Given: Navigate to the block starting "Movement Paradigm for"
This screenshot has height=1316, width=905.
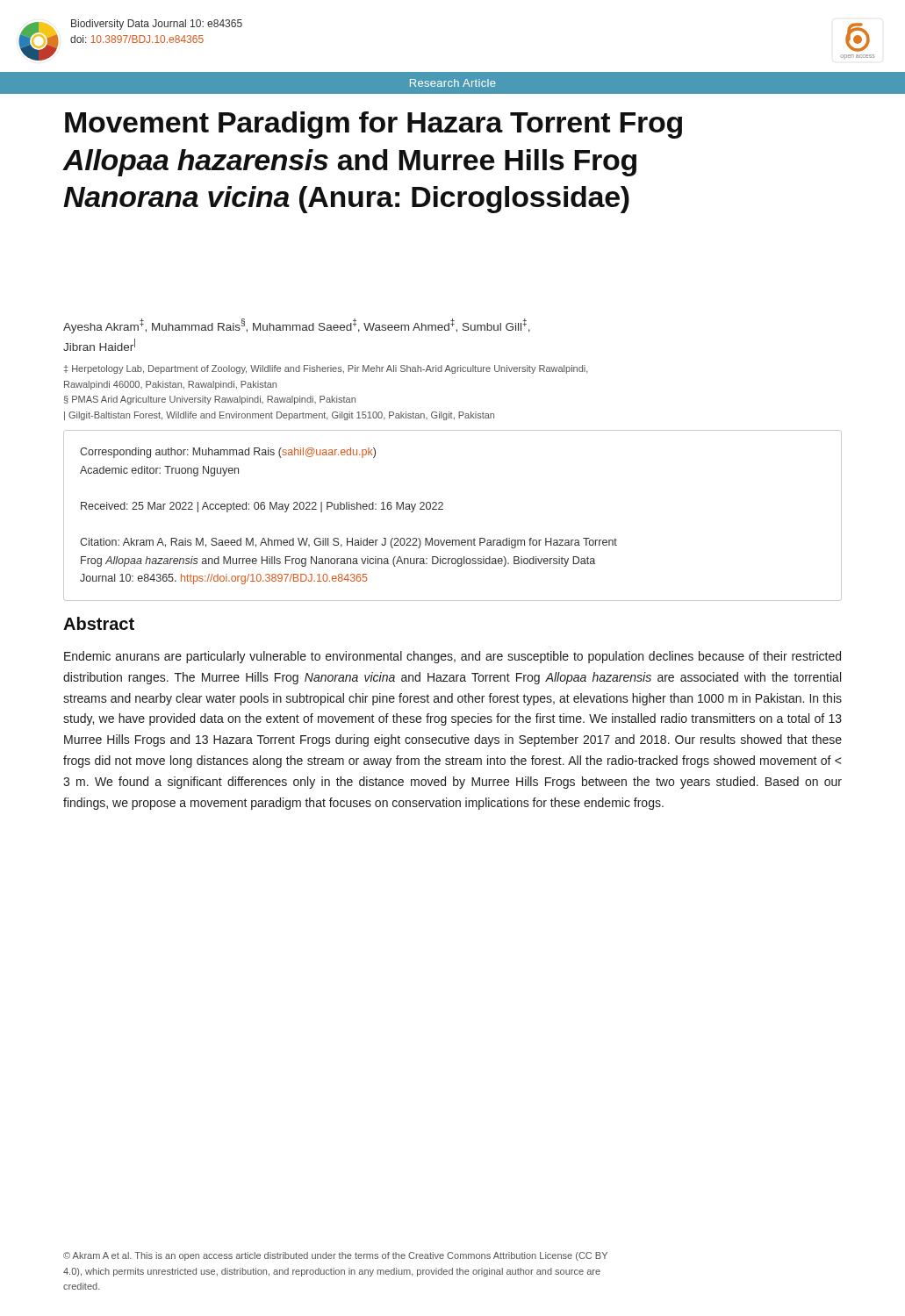Looking at the screenshot, I should point(452,159).
